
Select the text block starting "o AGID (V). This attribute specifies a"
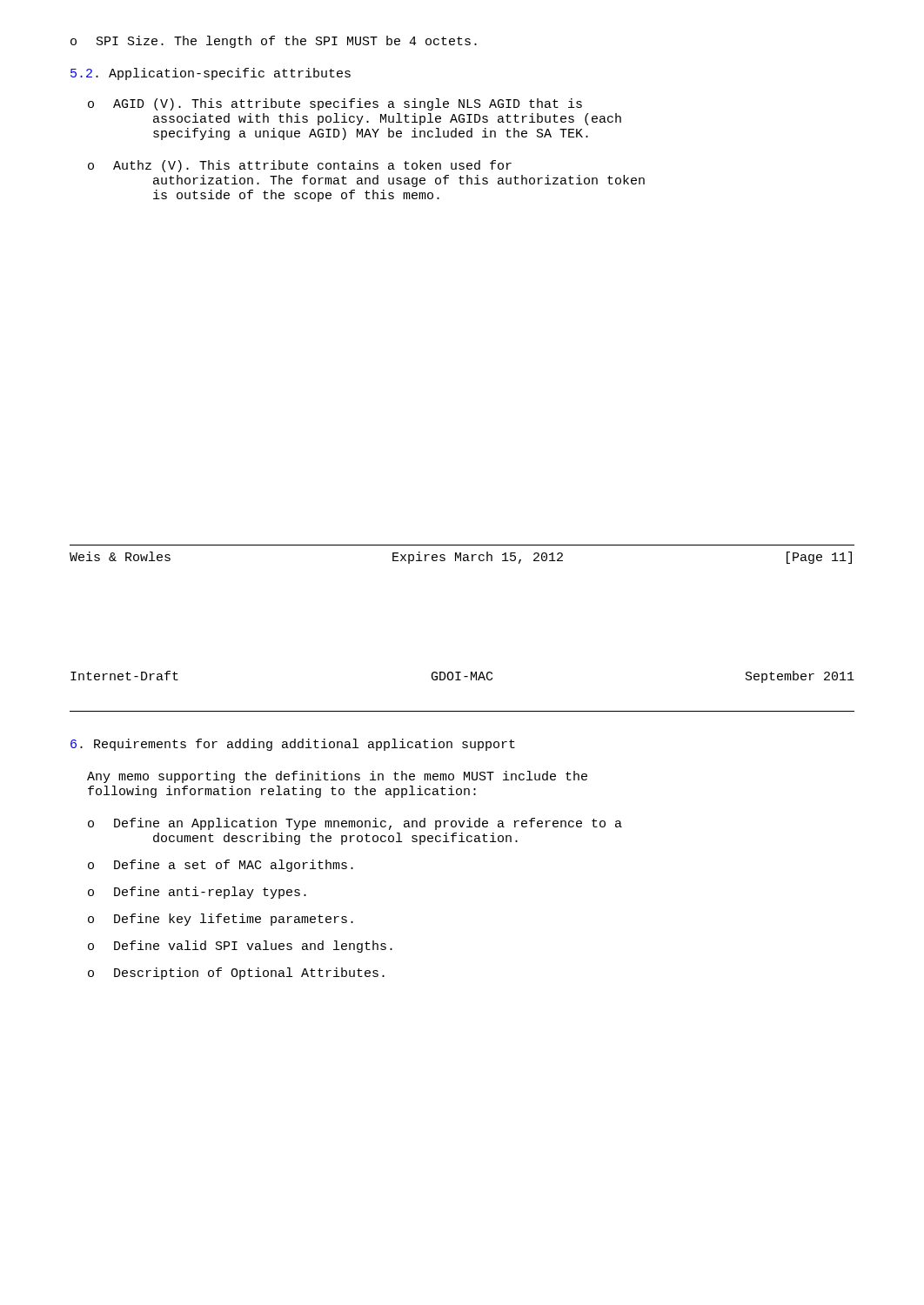(x=355, y=120)
